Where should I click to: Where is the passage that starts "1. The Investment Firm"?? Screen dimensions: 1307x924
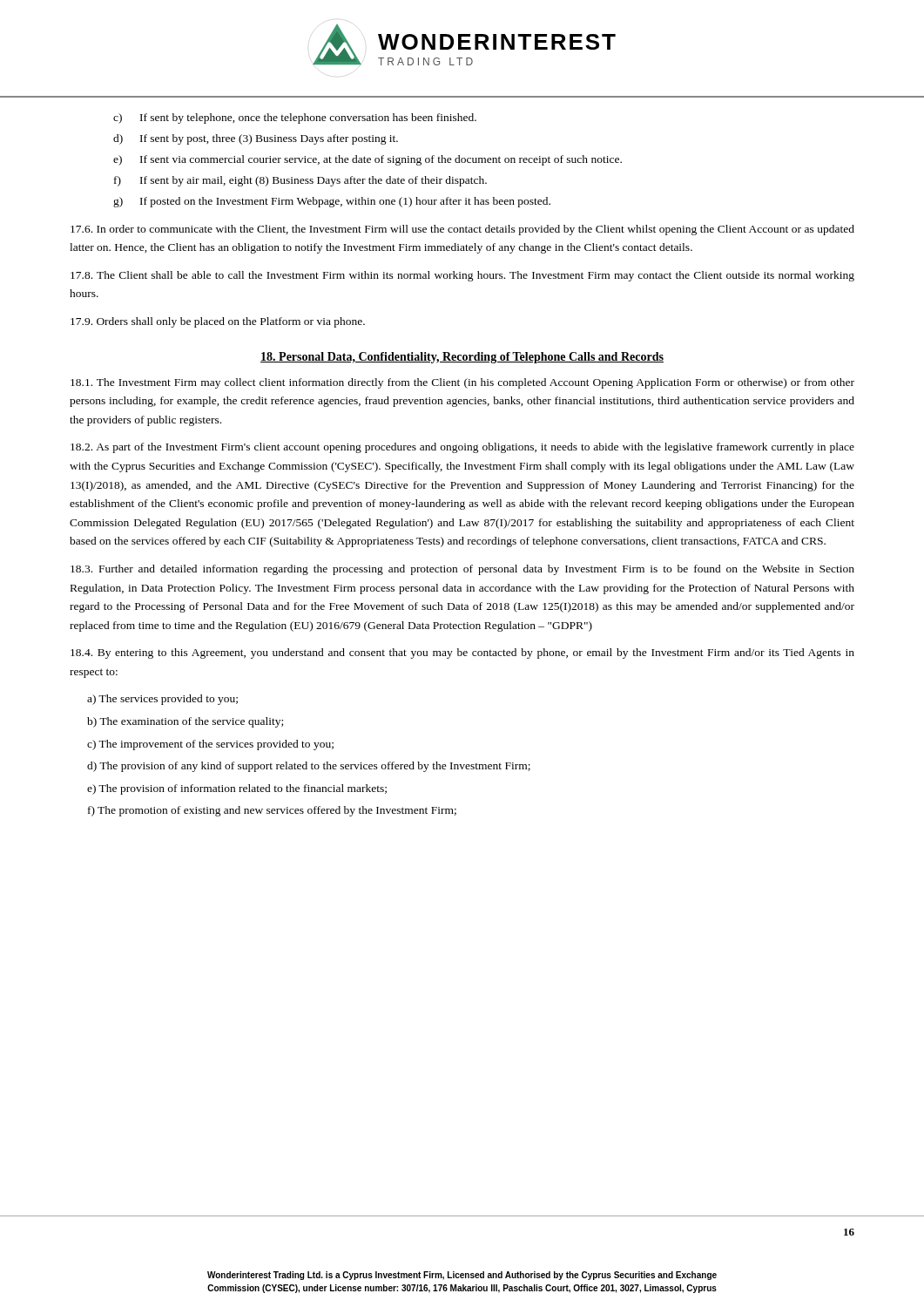pos(462,401)
